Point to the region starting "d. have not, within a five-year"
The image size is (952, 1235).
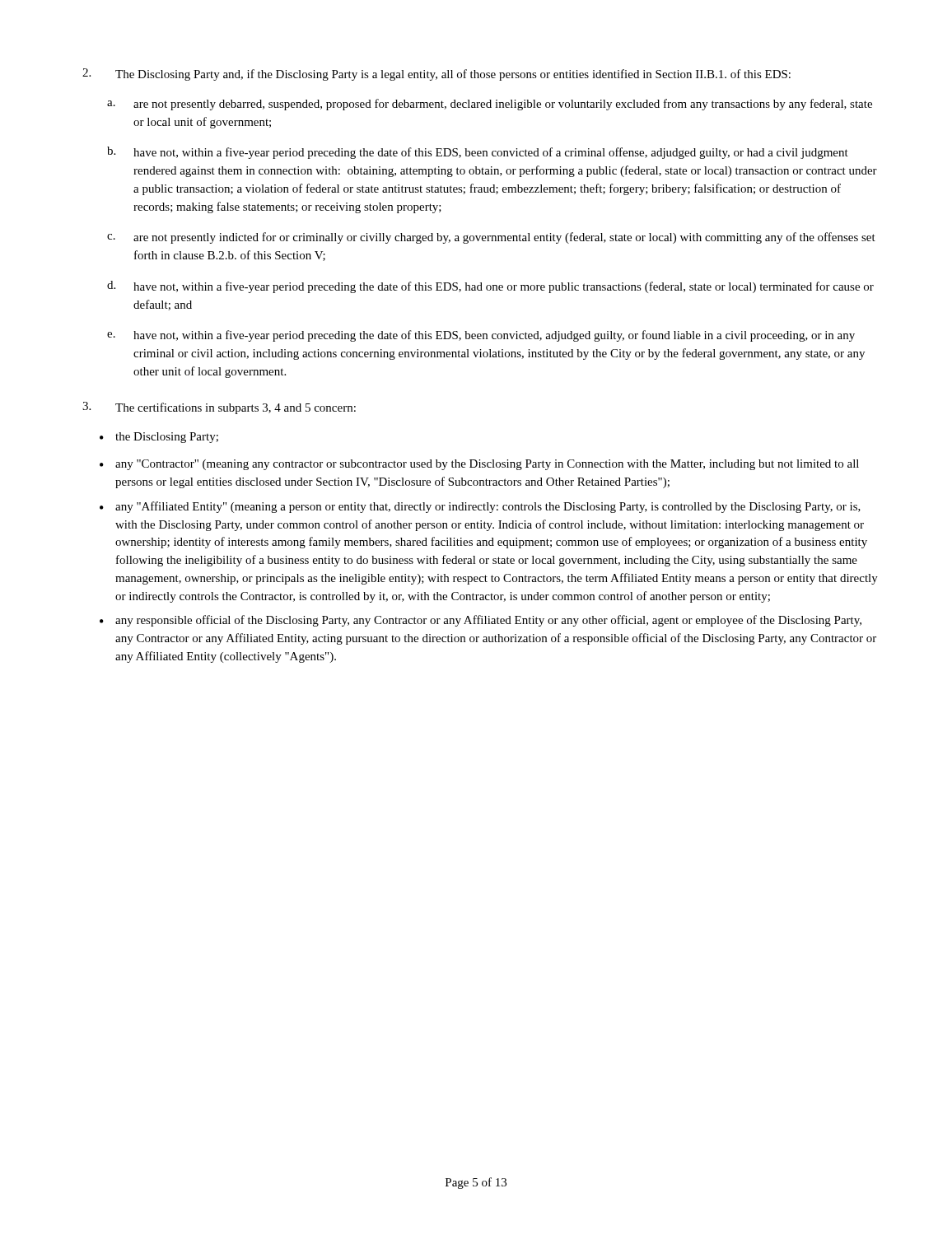point(492,296)
